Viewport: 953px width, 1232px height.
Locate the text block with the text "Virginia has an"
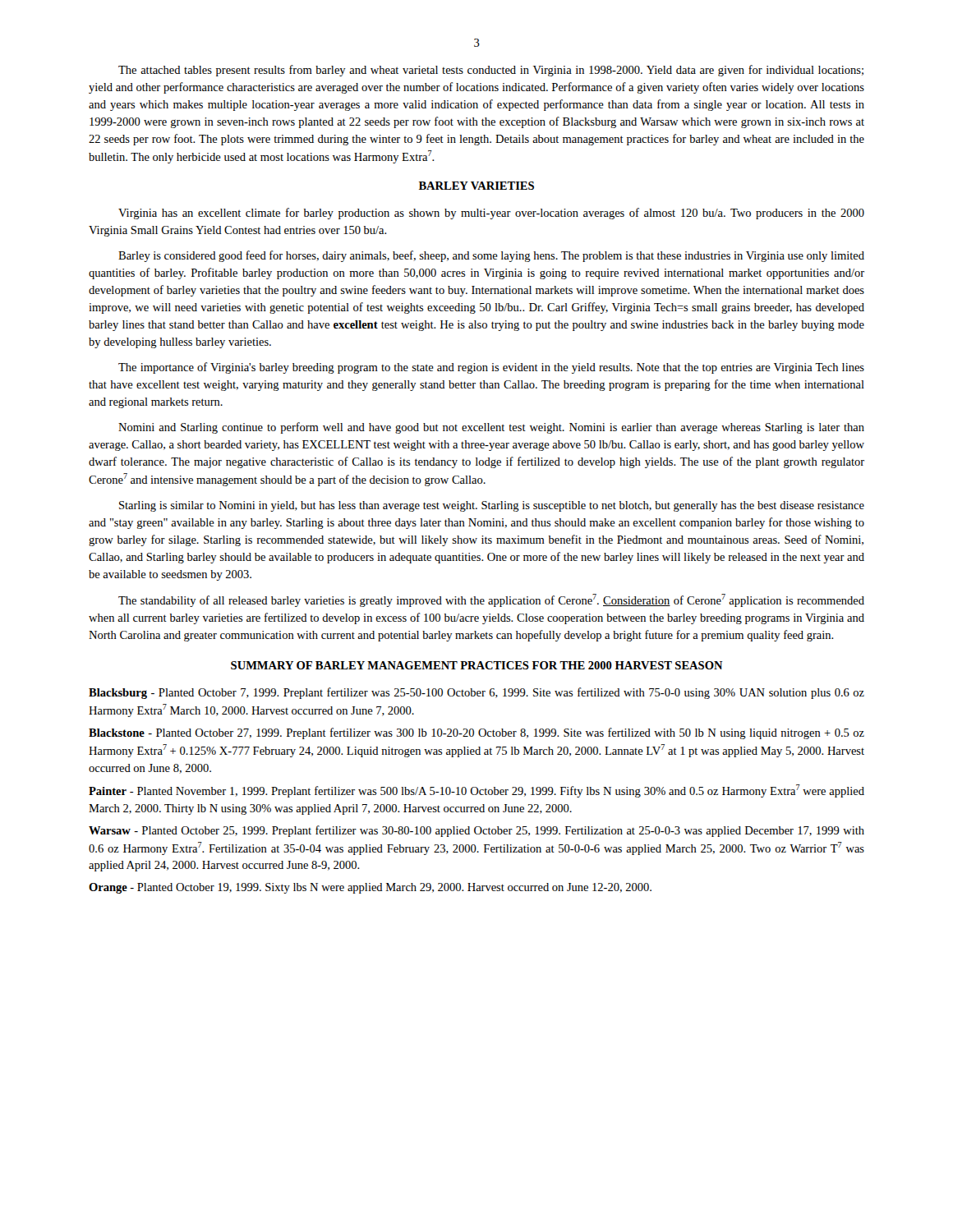point(476,222)
